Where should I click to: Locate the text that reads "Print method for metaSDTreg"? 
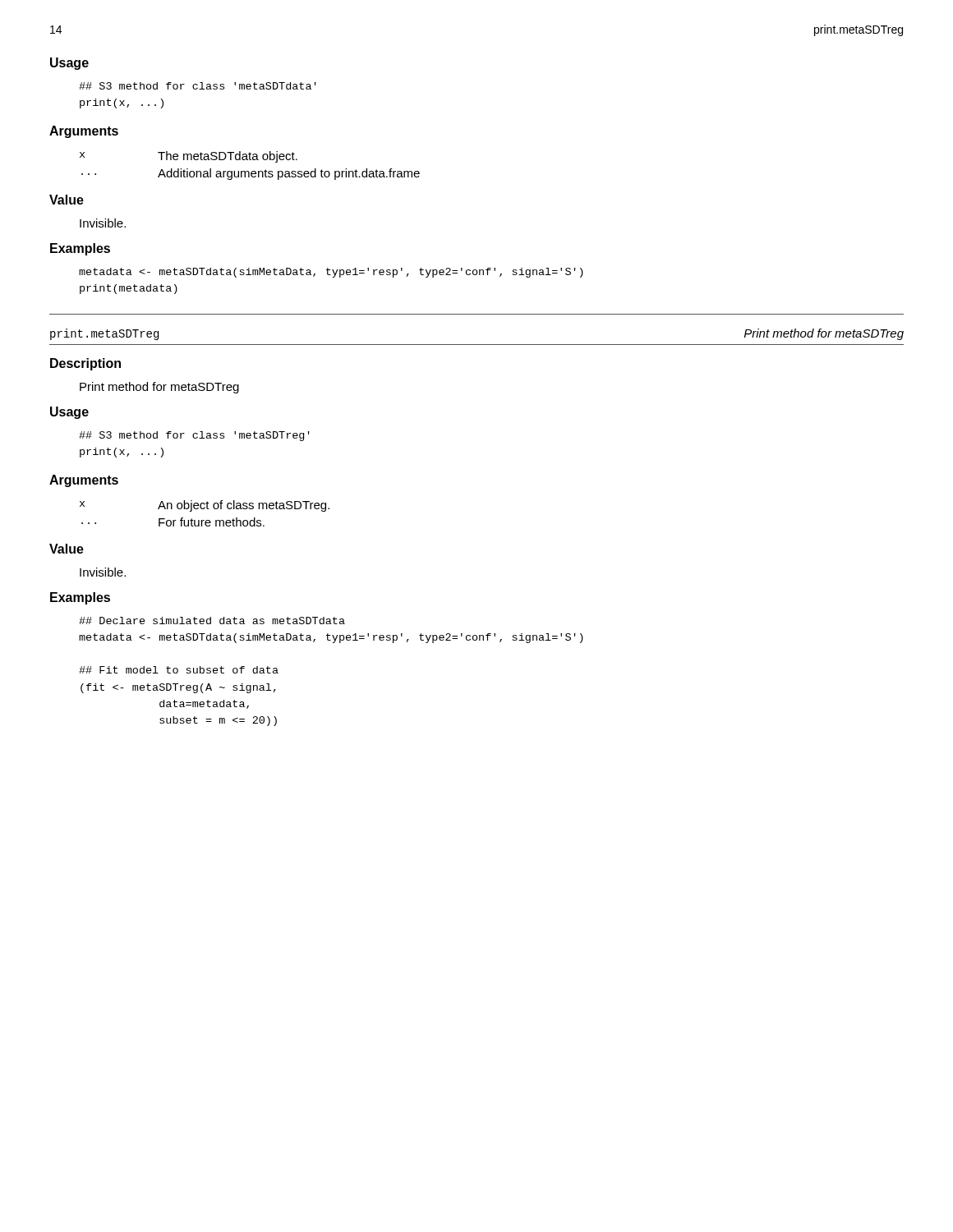159,386
